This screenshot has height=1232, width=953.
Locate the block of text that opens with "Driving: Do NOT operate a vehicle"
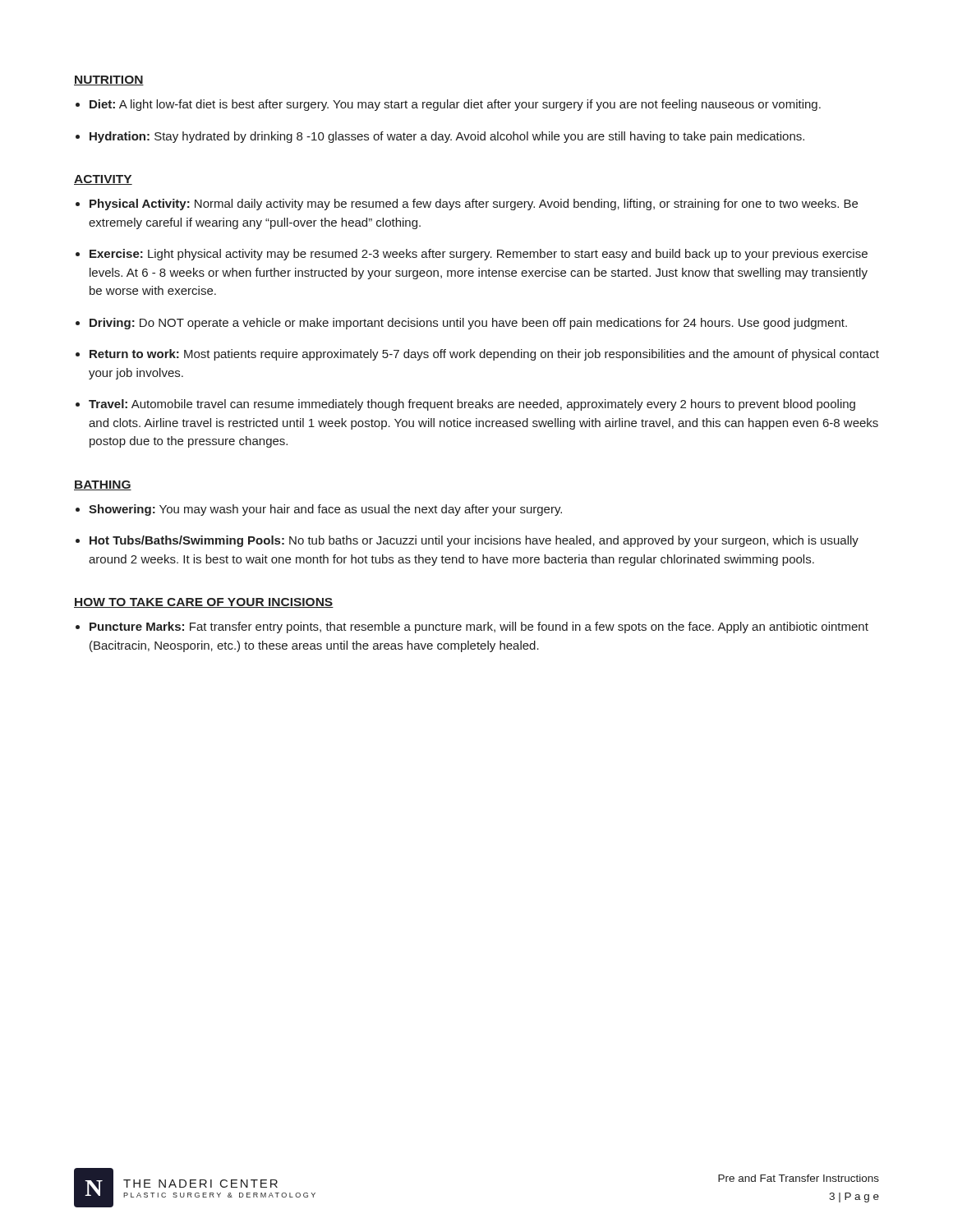[x=468, y=322]
